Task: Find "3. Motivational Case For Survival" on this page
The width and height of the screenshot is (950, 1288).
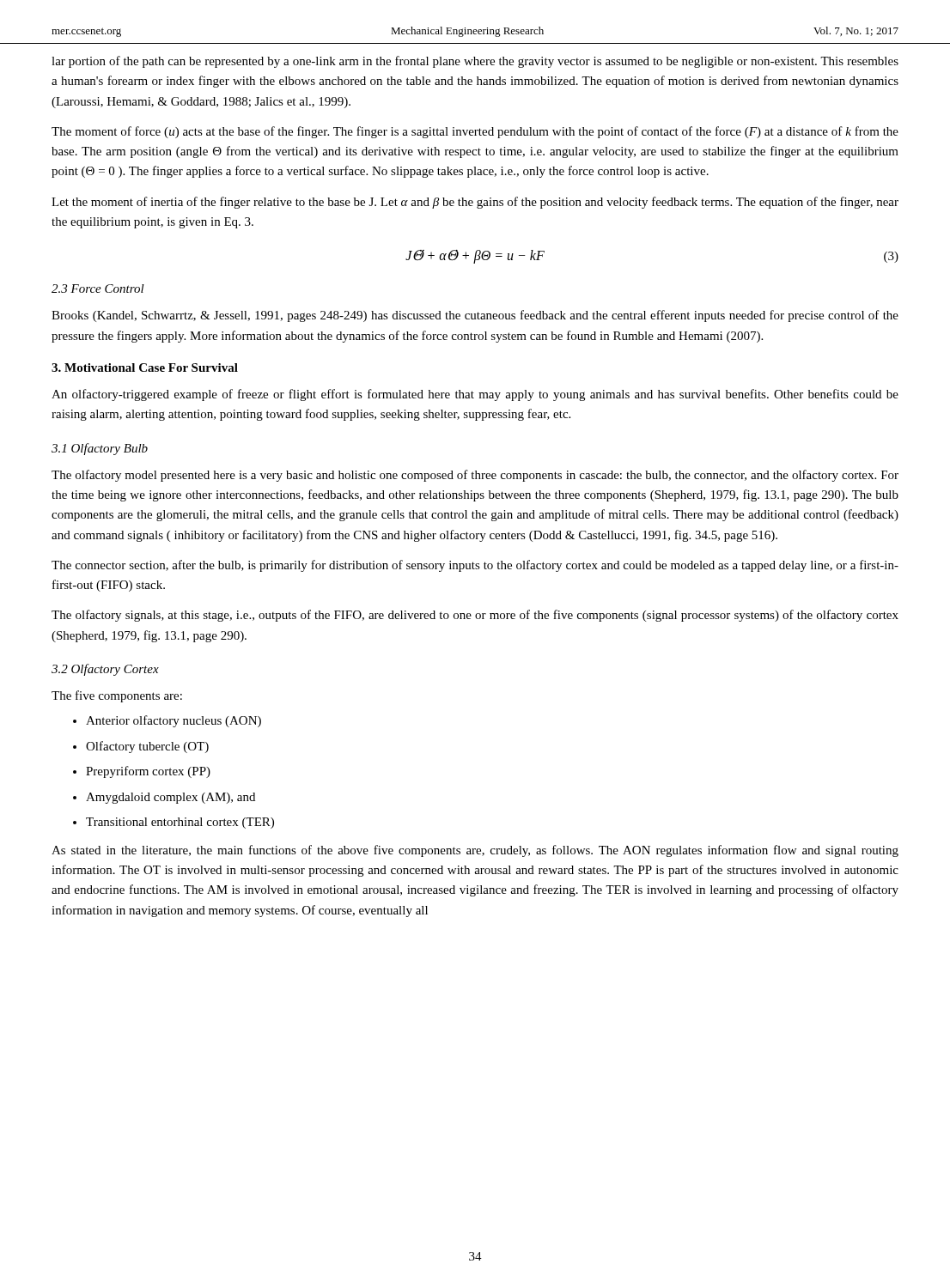Action: pyautogui.click(x=145, y=368)
